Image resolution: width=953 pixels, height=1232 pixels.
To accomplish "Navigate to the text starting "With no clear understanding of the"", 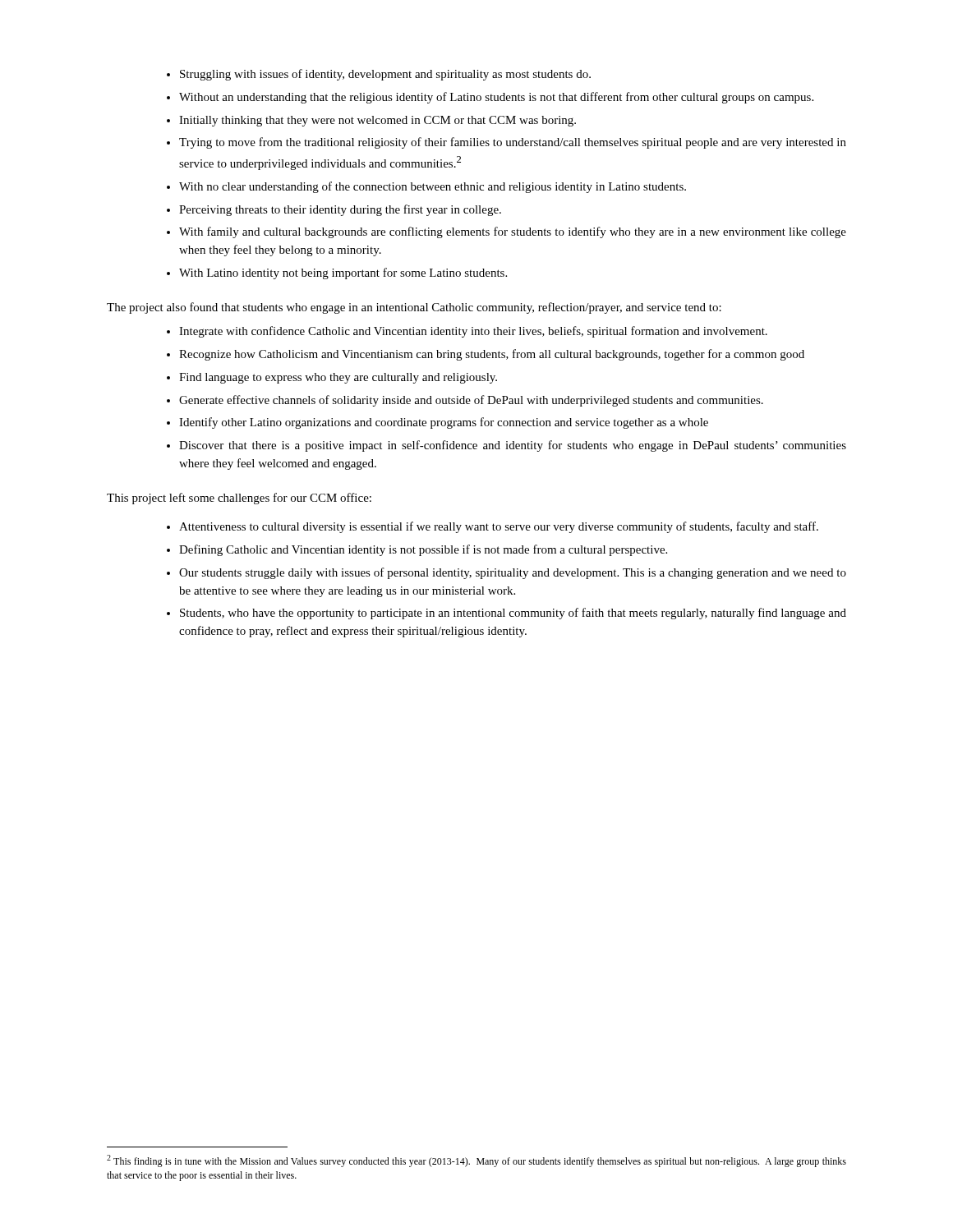I will (x=433, y=186).
